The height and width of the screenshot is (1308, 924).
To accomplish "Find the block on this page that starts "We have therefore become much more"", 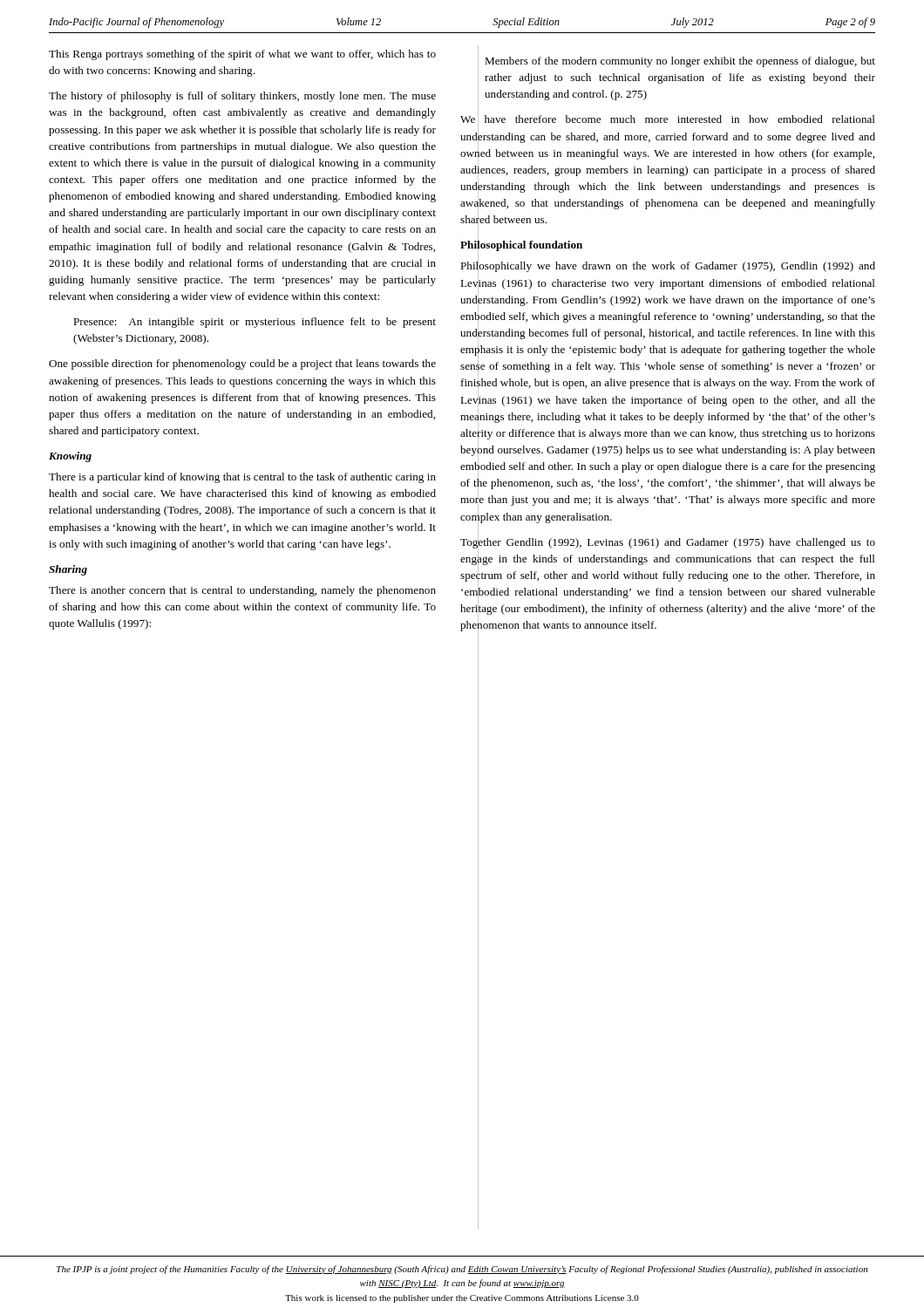I will tap(668, 170).
